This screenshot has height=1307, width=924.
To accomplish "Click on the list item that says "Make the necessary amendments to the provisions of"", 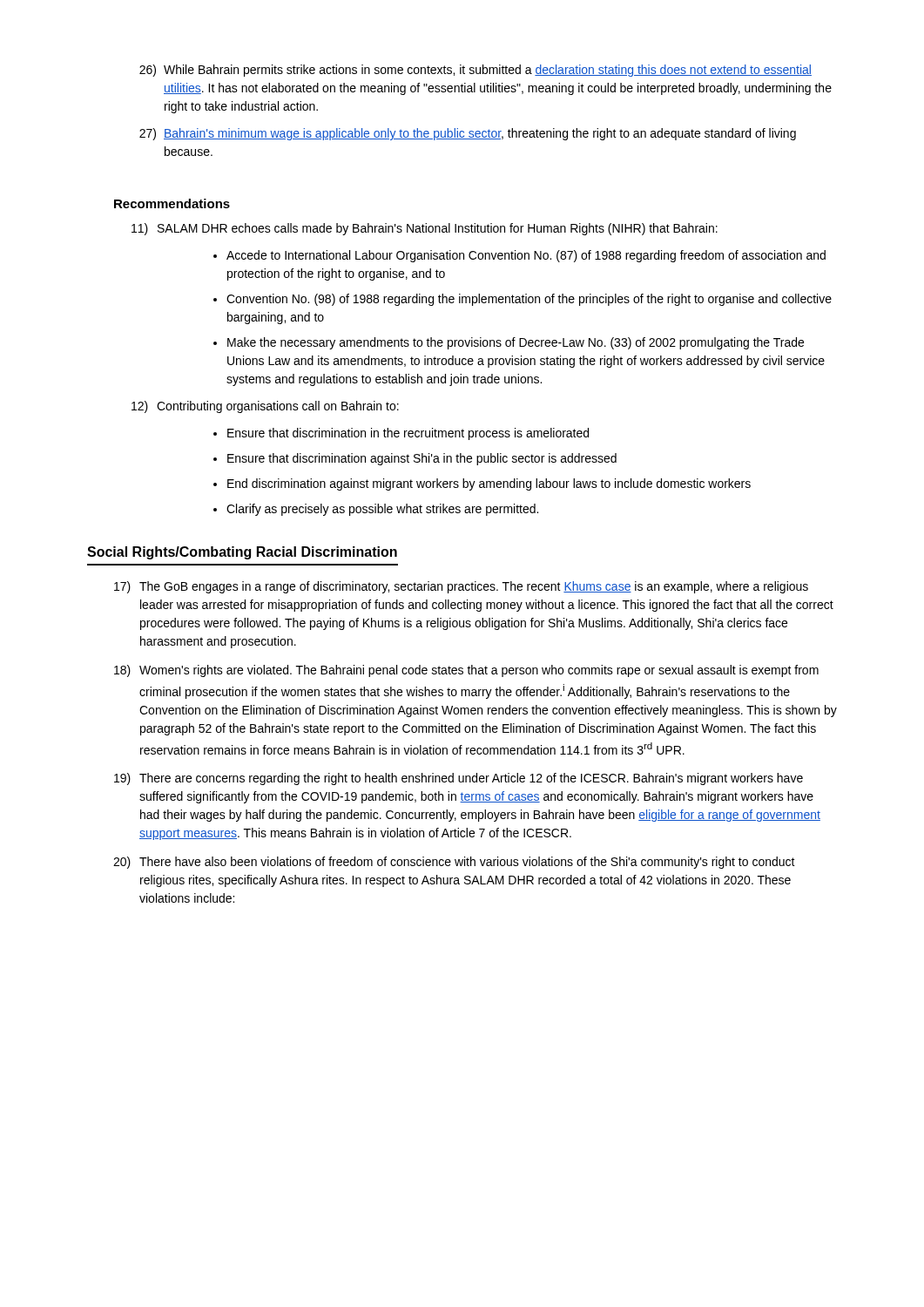I will click(526, 361).
